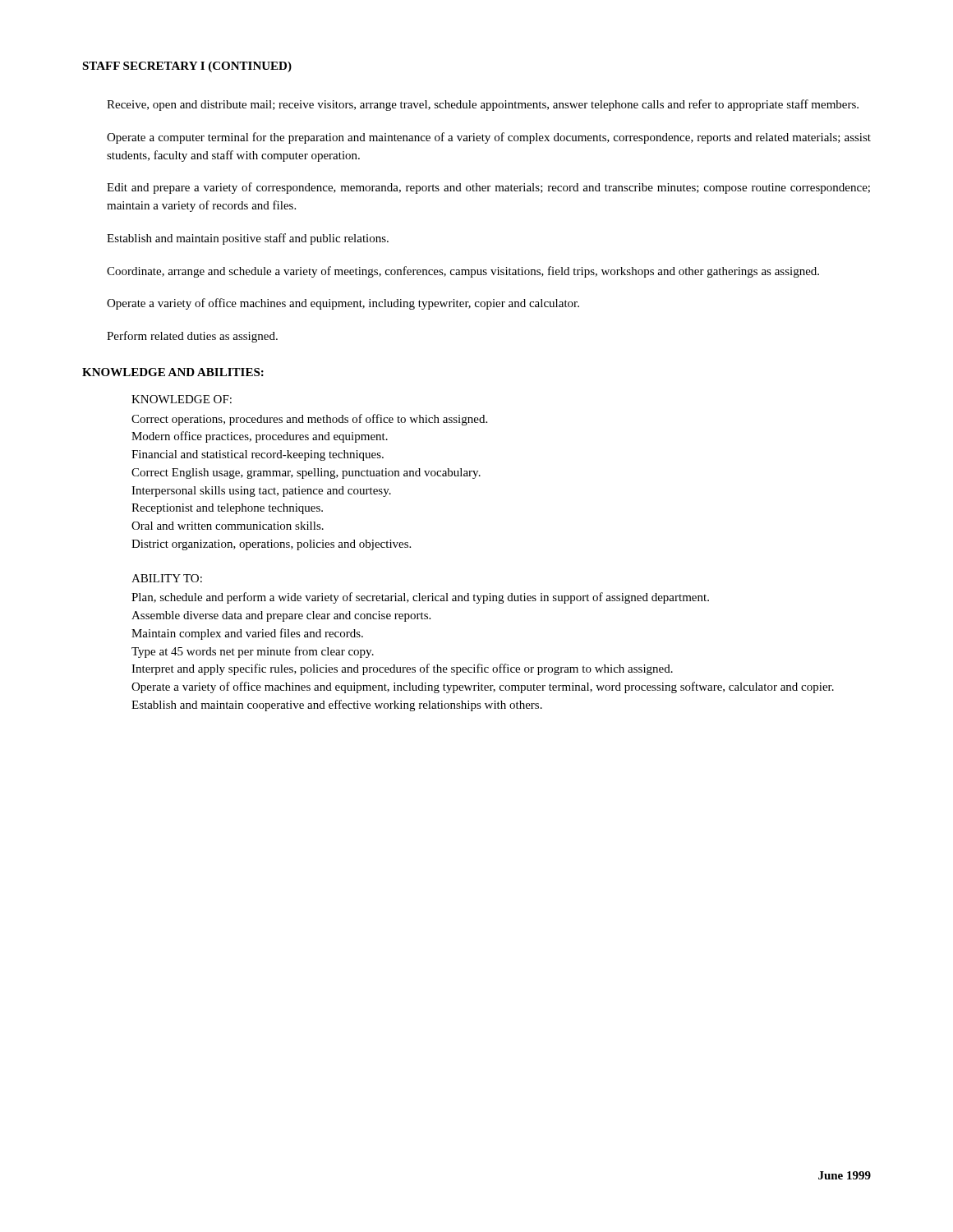The height and width of the screenshot is (1232, 953).
Task: Click on the list item containing "Edit and prepare a variety of correspondence, memoranda,"
Action: click(489, 196)
